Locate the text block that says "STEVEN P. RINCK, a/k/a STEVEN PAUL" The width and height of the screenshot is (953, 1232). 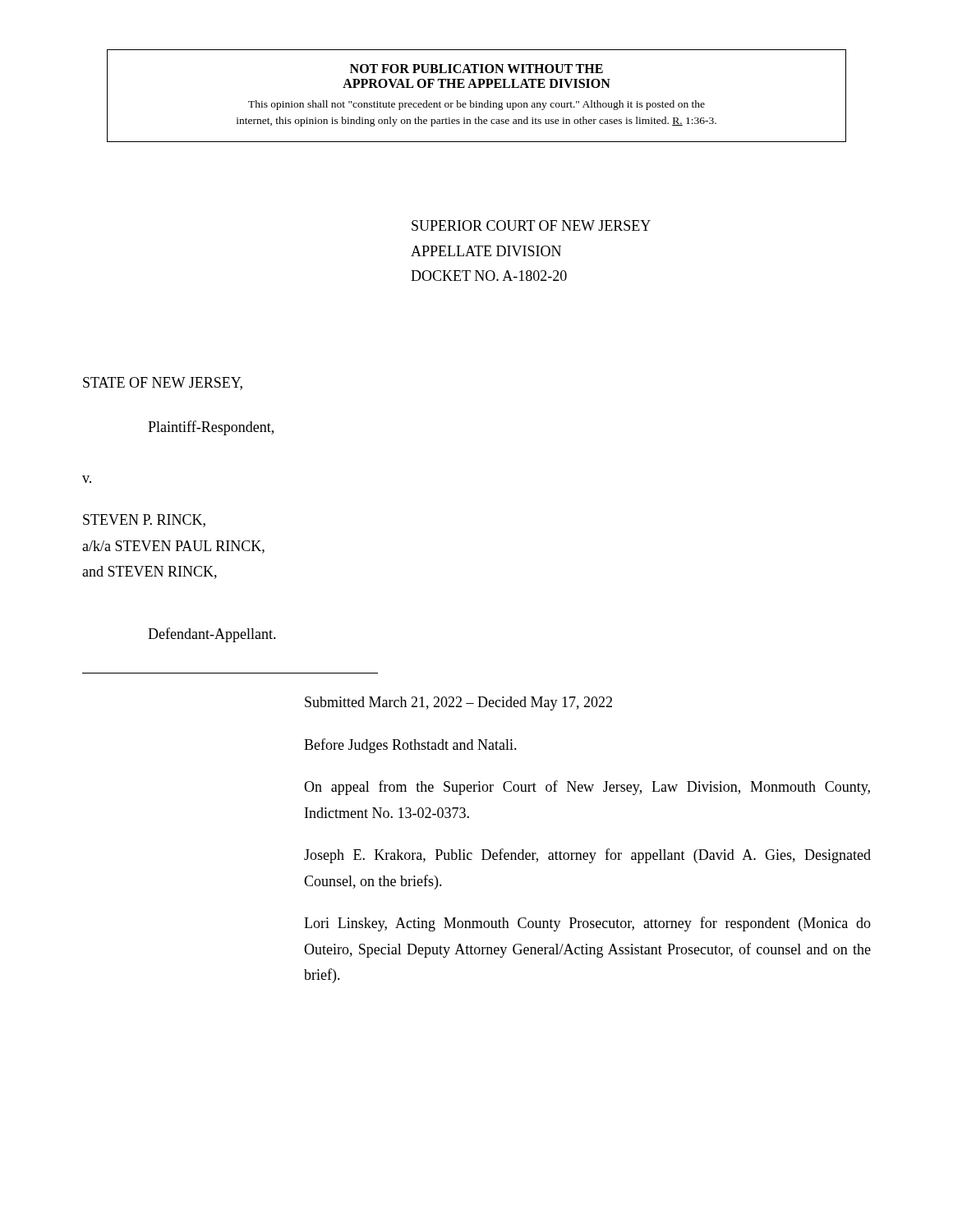click(x=174, y=546)
